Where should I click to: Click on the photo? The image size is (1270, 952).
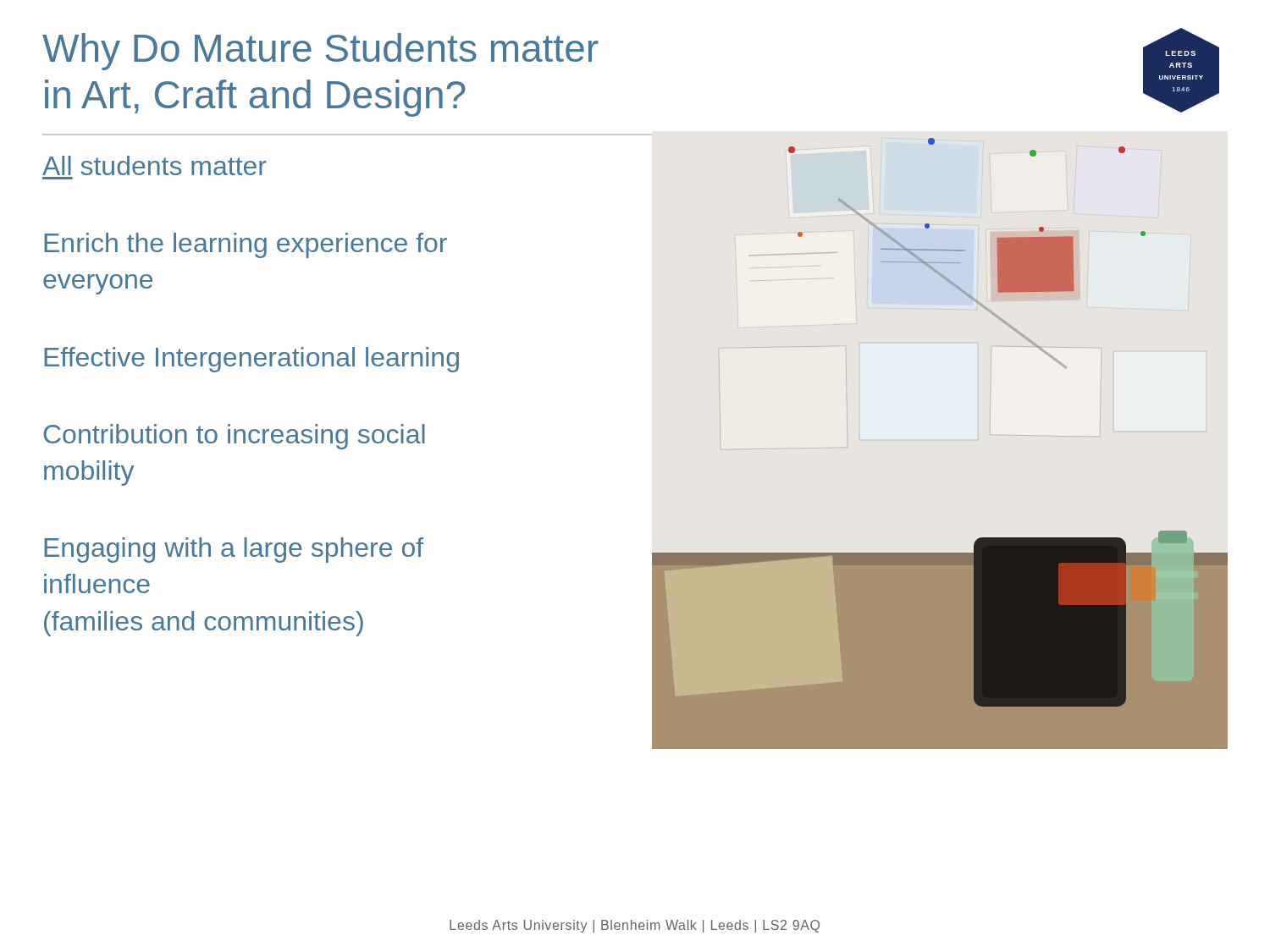pos(940,440)
